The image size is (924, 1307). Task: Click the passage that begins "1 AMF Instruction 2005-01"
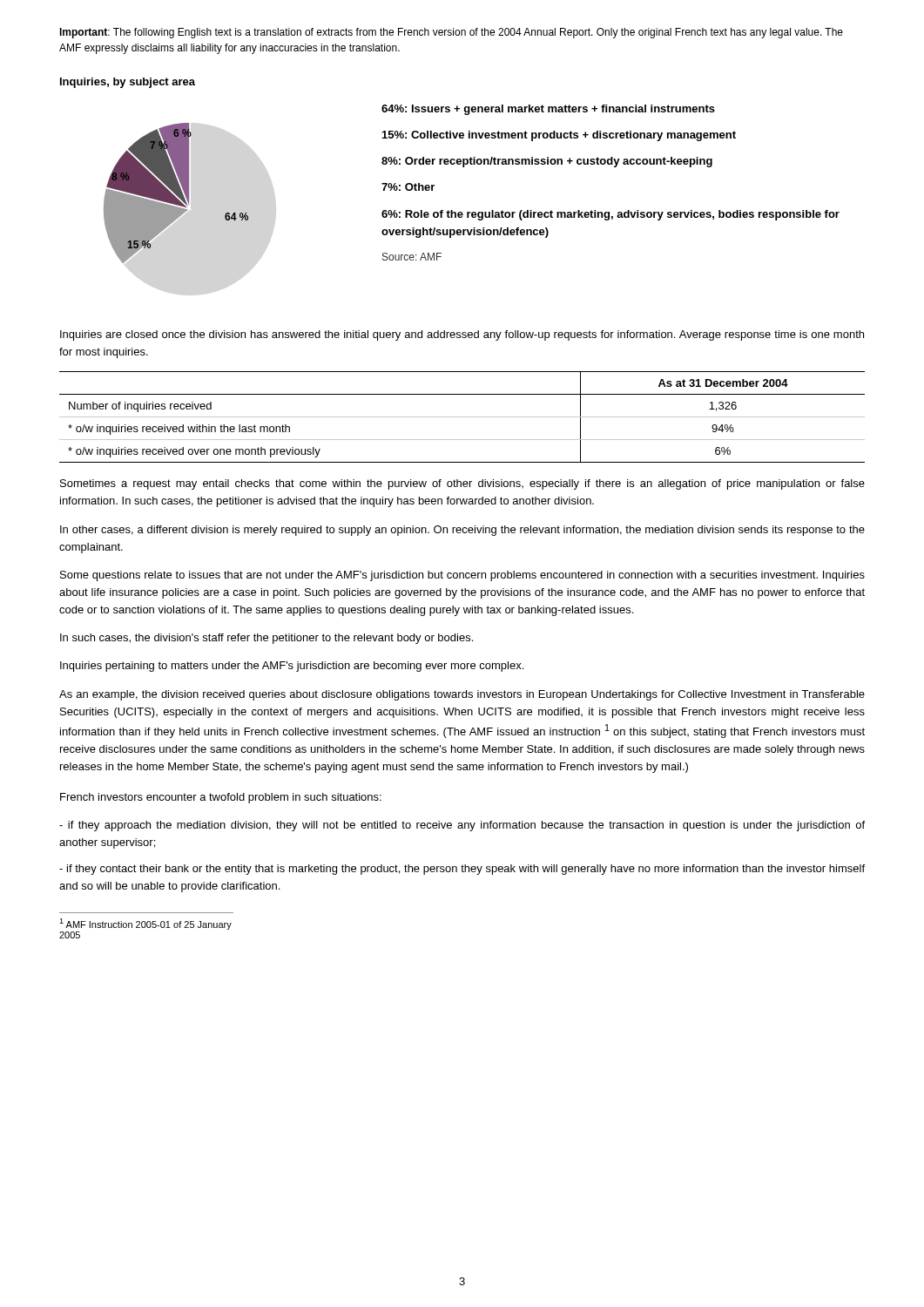click(x=145, y=928)
